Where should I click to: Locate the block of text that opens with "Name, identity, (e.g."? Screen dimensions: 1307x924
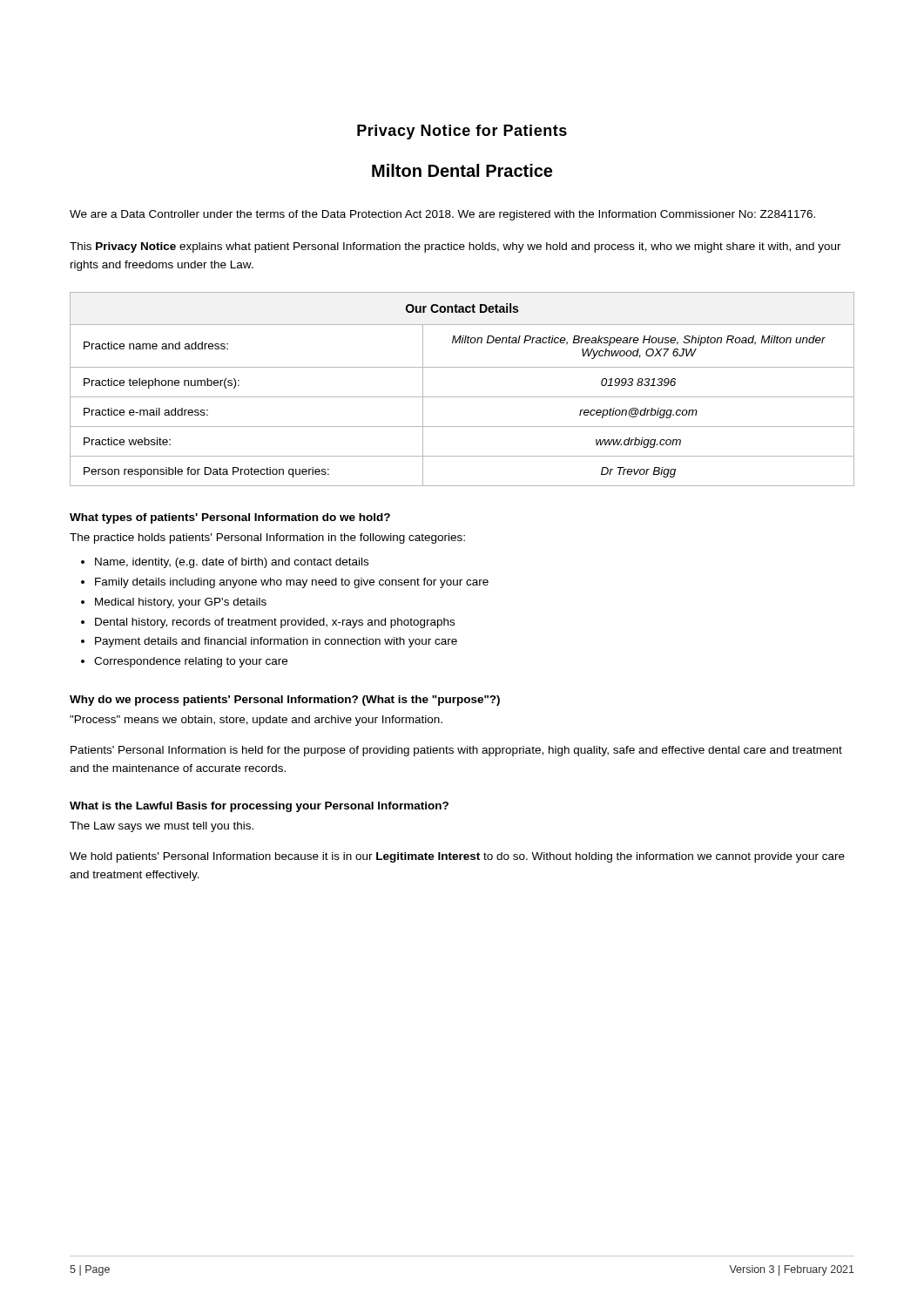[x=232, y=561]
